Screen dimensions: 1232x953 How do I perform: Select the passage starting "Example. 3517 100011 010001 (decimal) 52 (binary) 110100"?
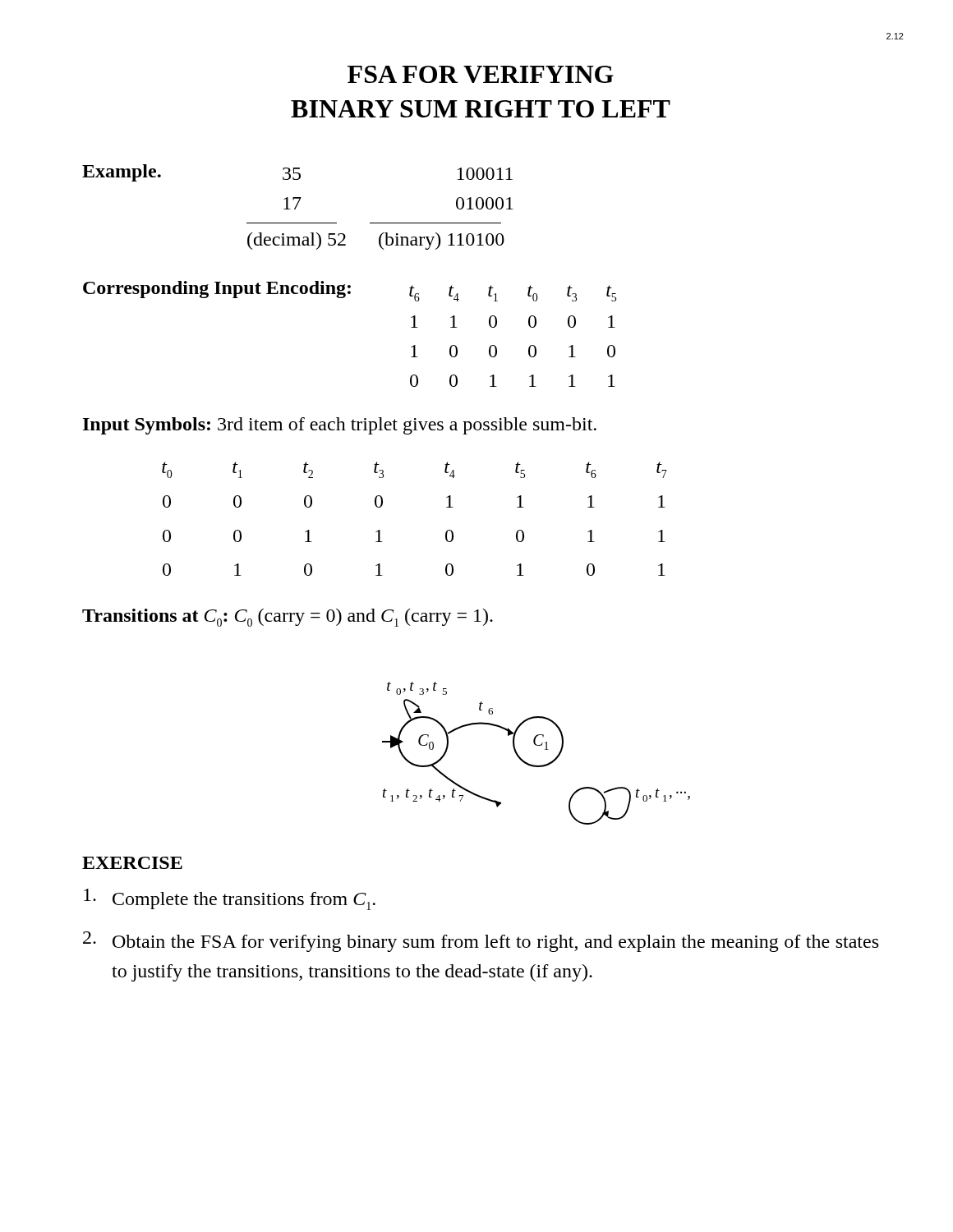[481, 205]
